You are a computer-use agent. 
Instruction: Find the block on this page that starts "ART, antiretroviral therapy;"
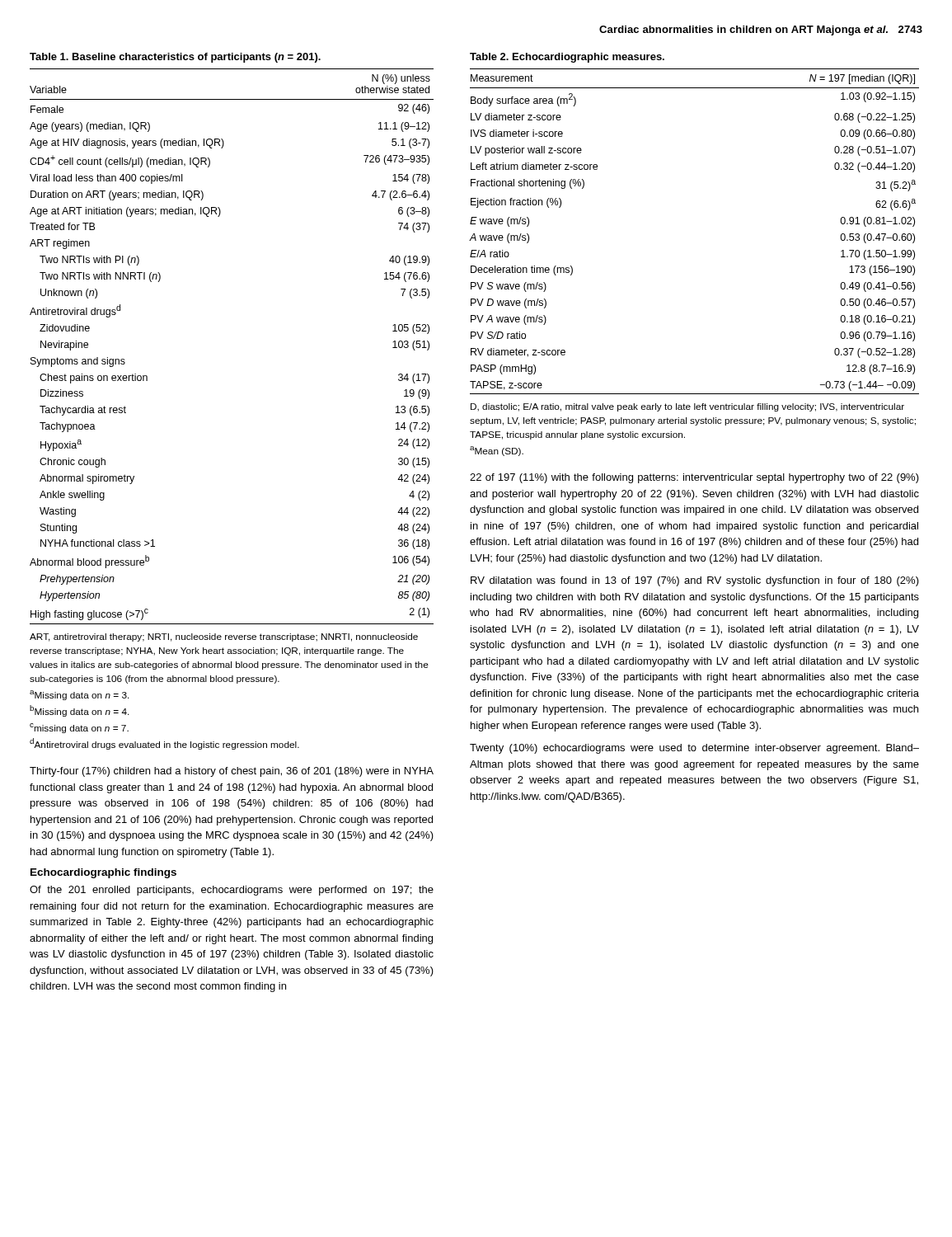[x=229, y=690]
